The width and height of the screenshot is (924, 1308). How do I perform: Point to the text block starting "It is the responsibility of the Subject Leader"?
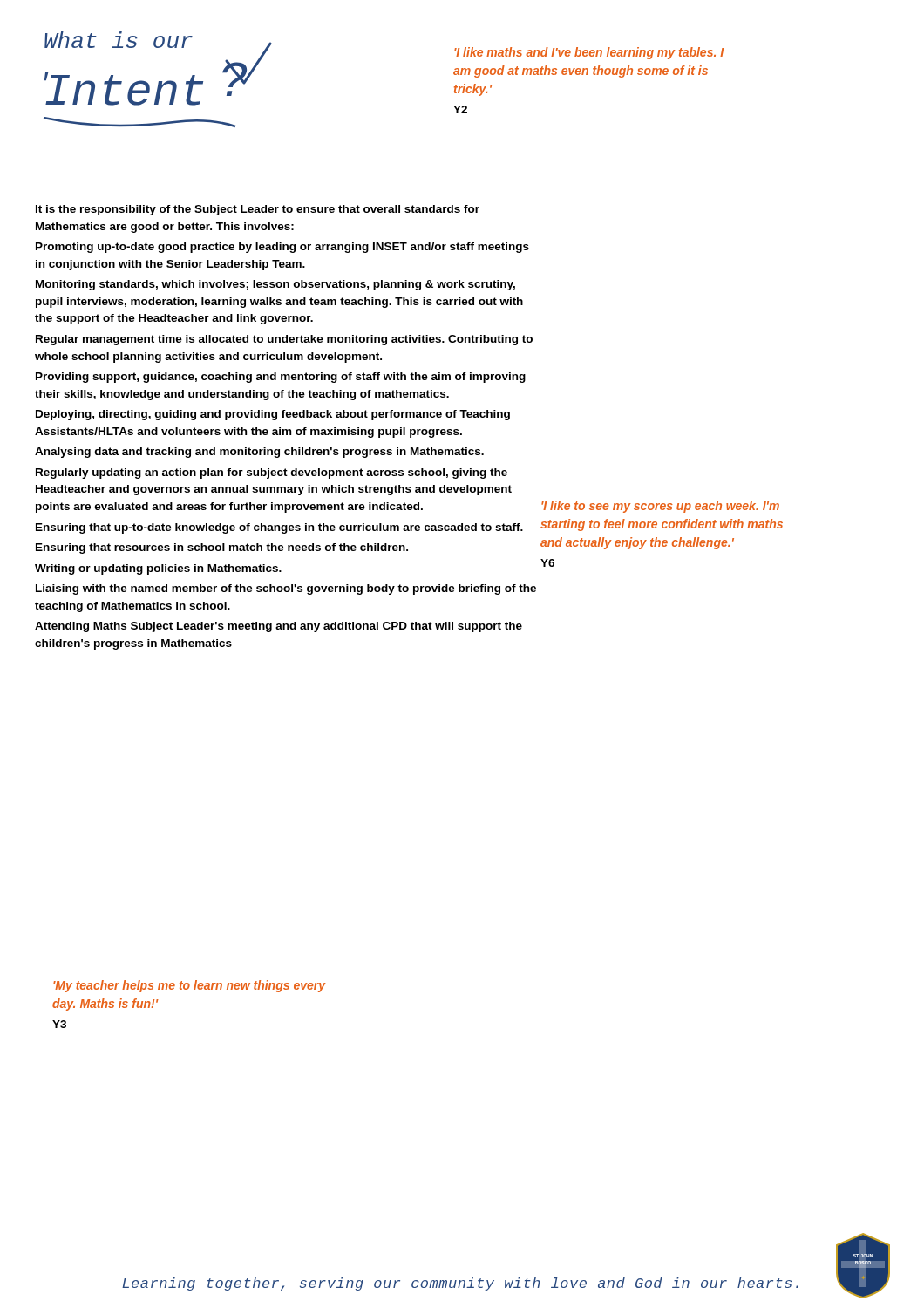[x=288, y=426]
